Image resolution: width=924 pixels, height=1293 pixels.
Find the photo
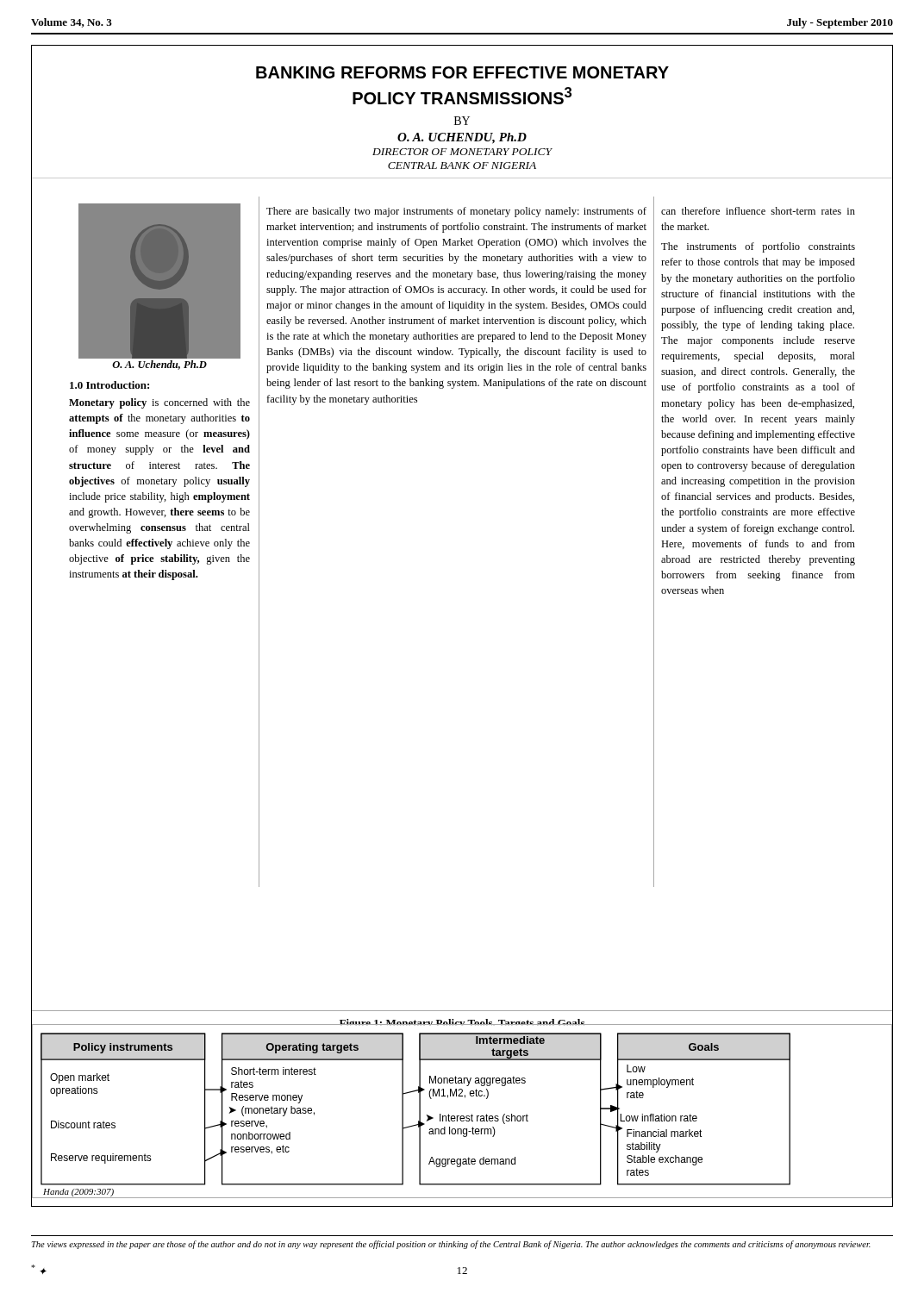pyautogui.click(x=159, y=281)
